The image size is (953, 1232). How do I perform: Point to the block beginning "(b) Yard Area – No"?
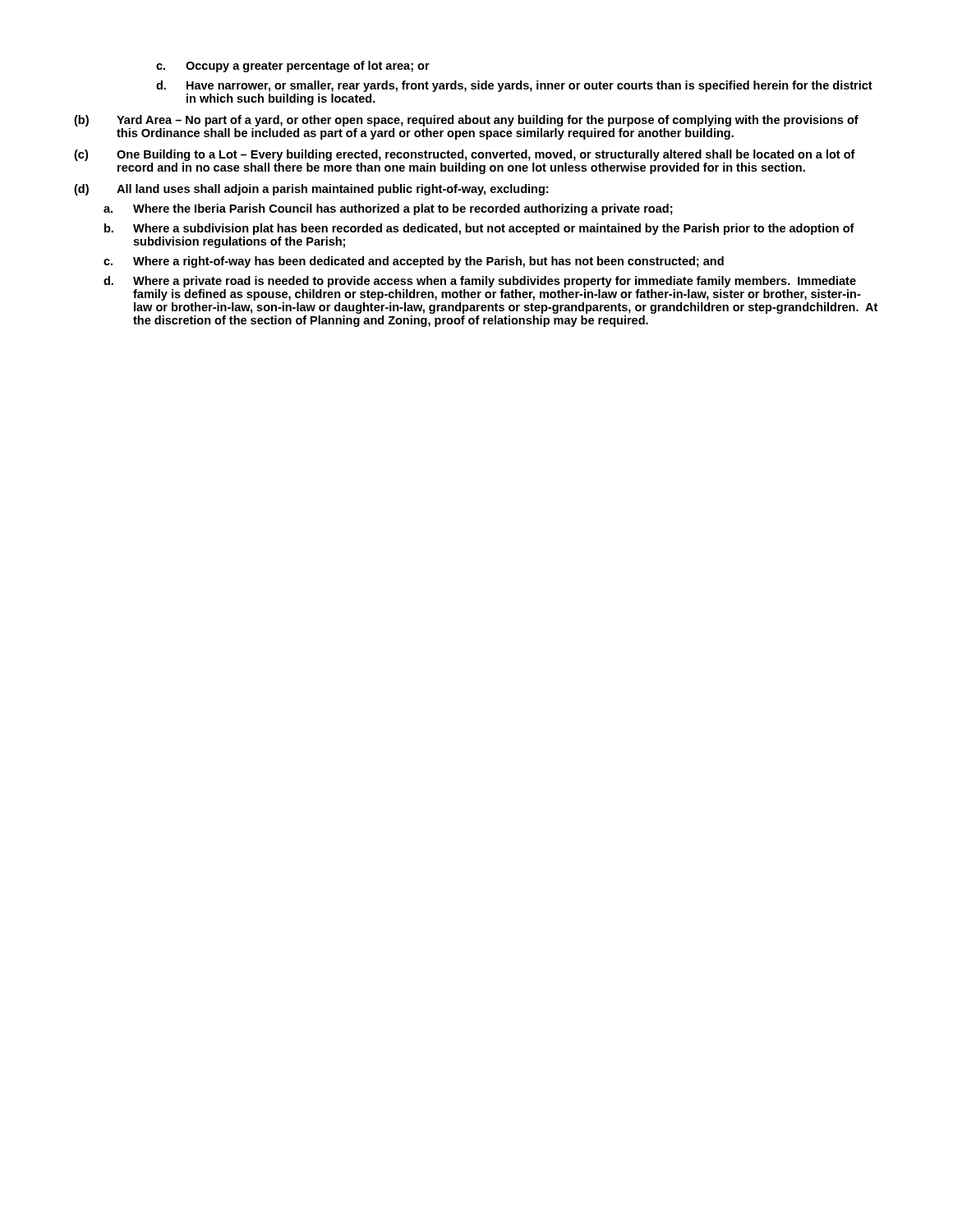(x=476, y=126)
